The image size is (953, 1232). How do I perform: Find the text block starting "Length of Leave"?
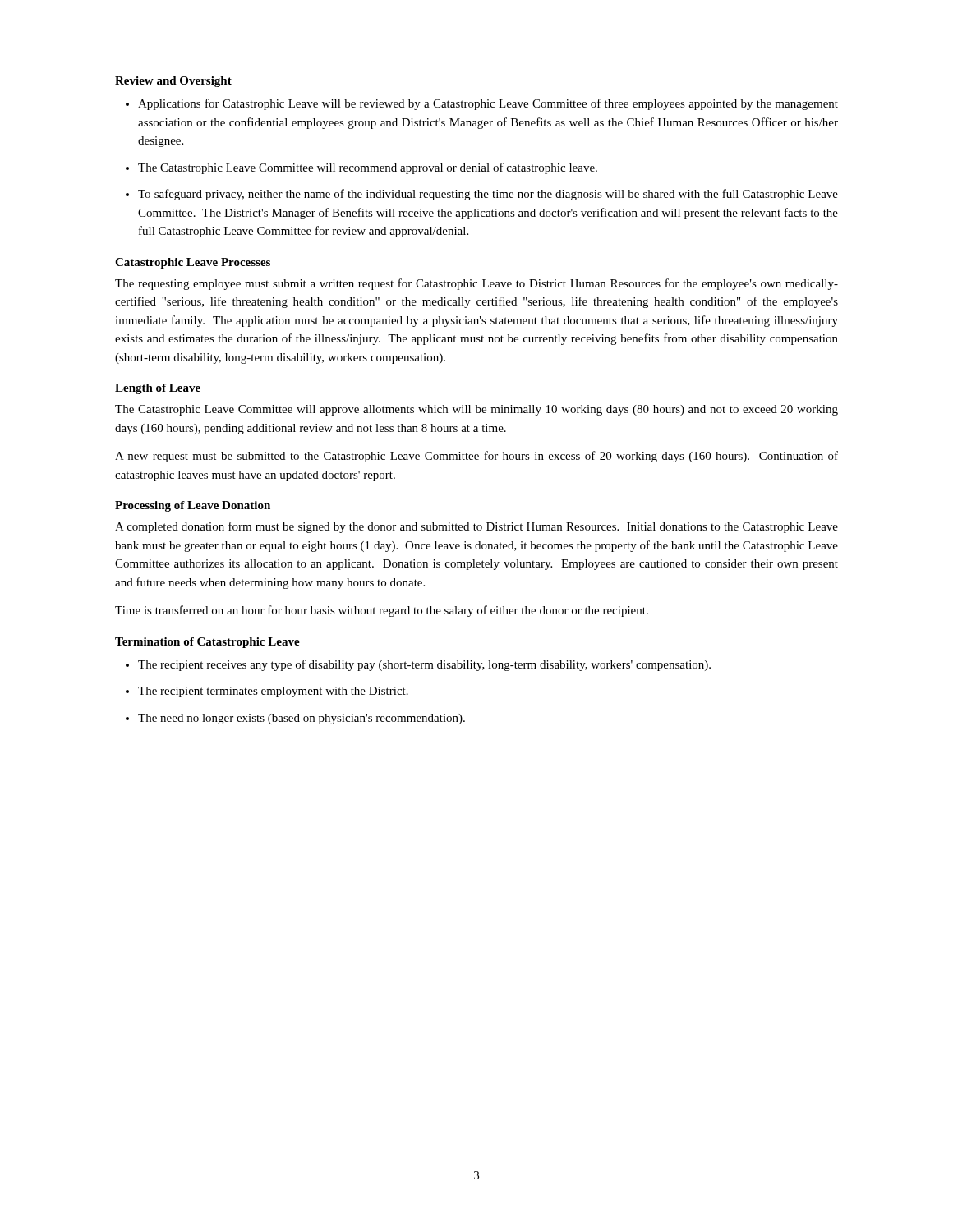point(158,388)
